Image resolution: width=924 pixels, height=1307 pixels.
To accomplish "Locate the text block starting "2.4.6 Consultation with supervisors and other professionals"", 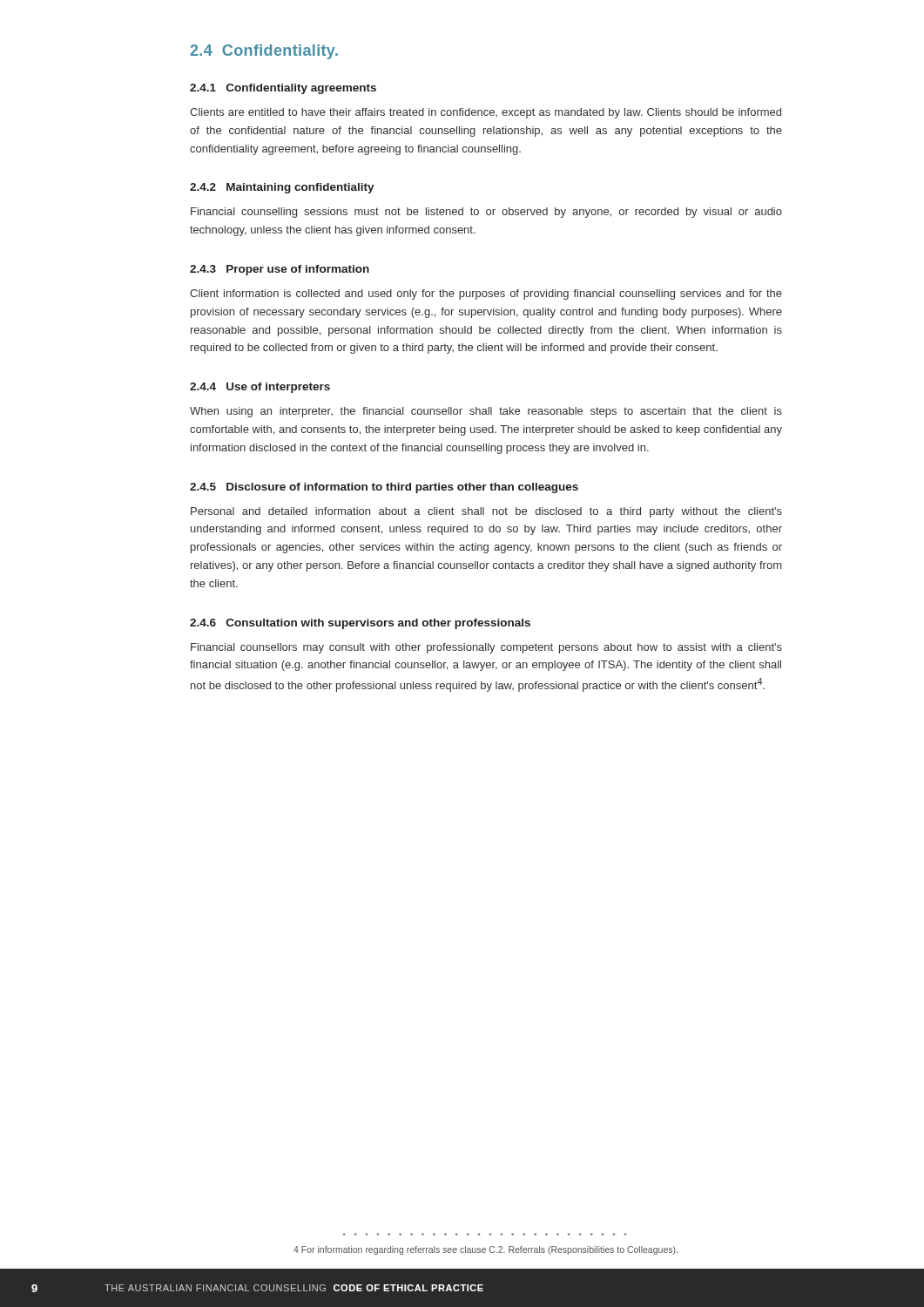I will (x=360, y=622).
